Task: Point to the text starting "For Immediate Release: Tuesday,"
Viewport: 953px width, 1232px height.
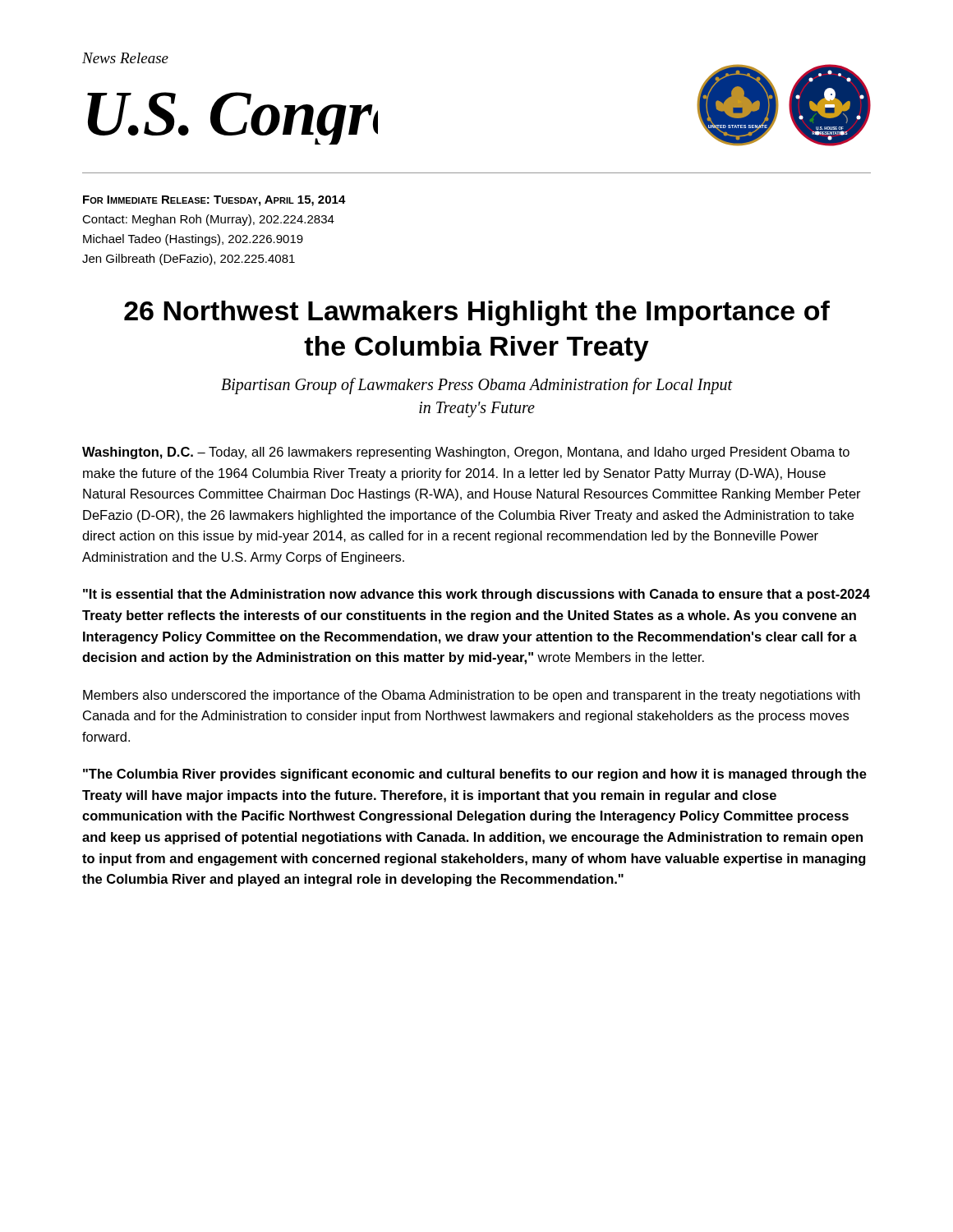Action: coord(214,201)
